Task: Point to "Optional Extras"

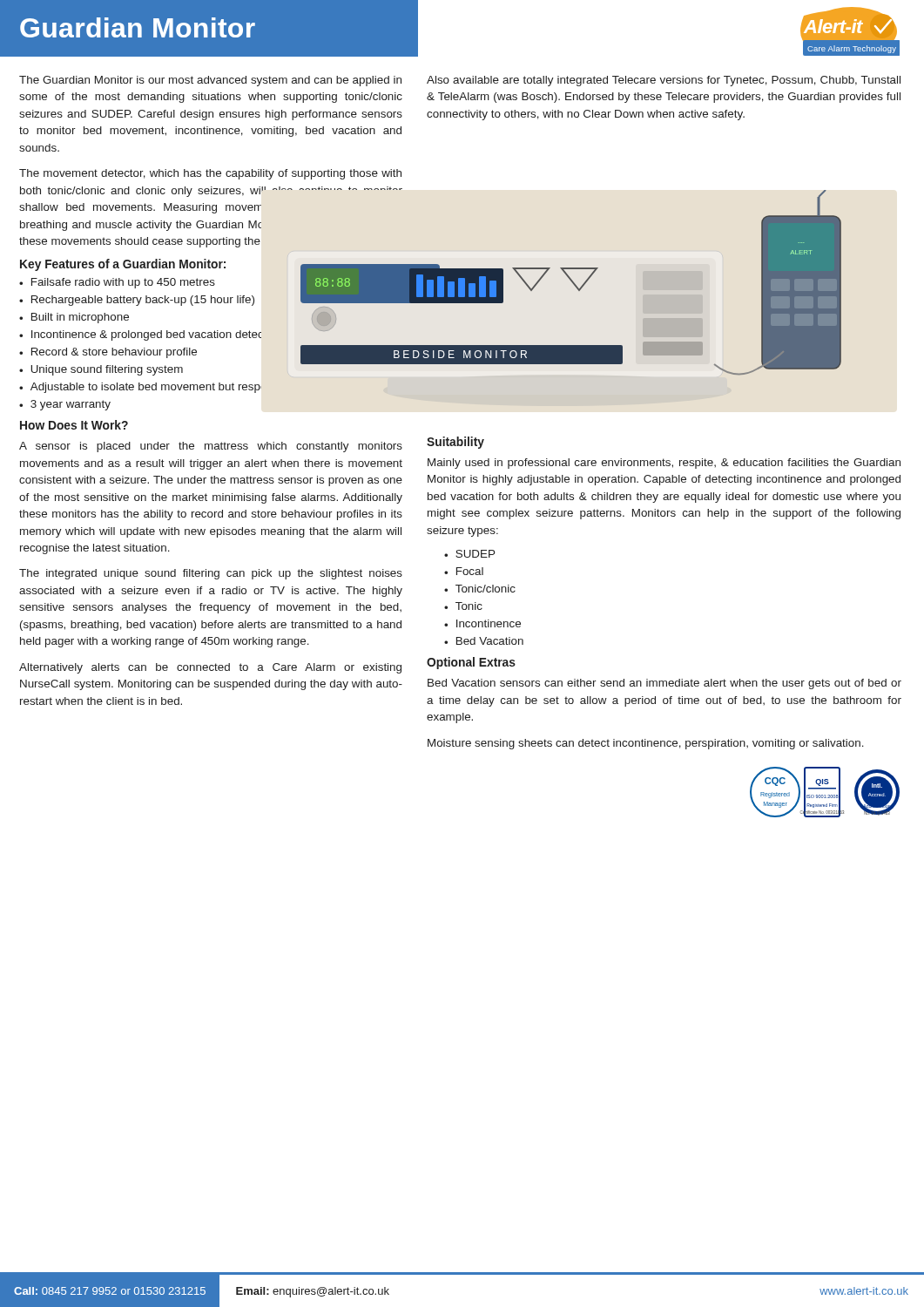Action: pos(471,663)
